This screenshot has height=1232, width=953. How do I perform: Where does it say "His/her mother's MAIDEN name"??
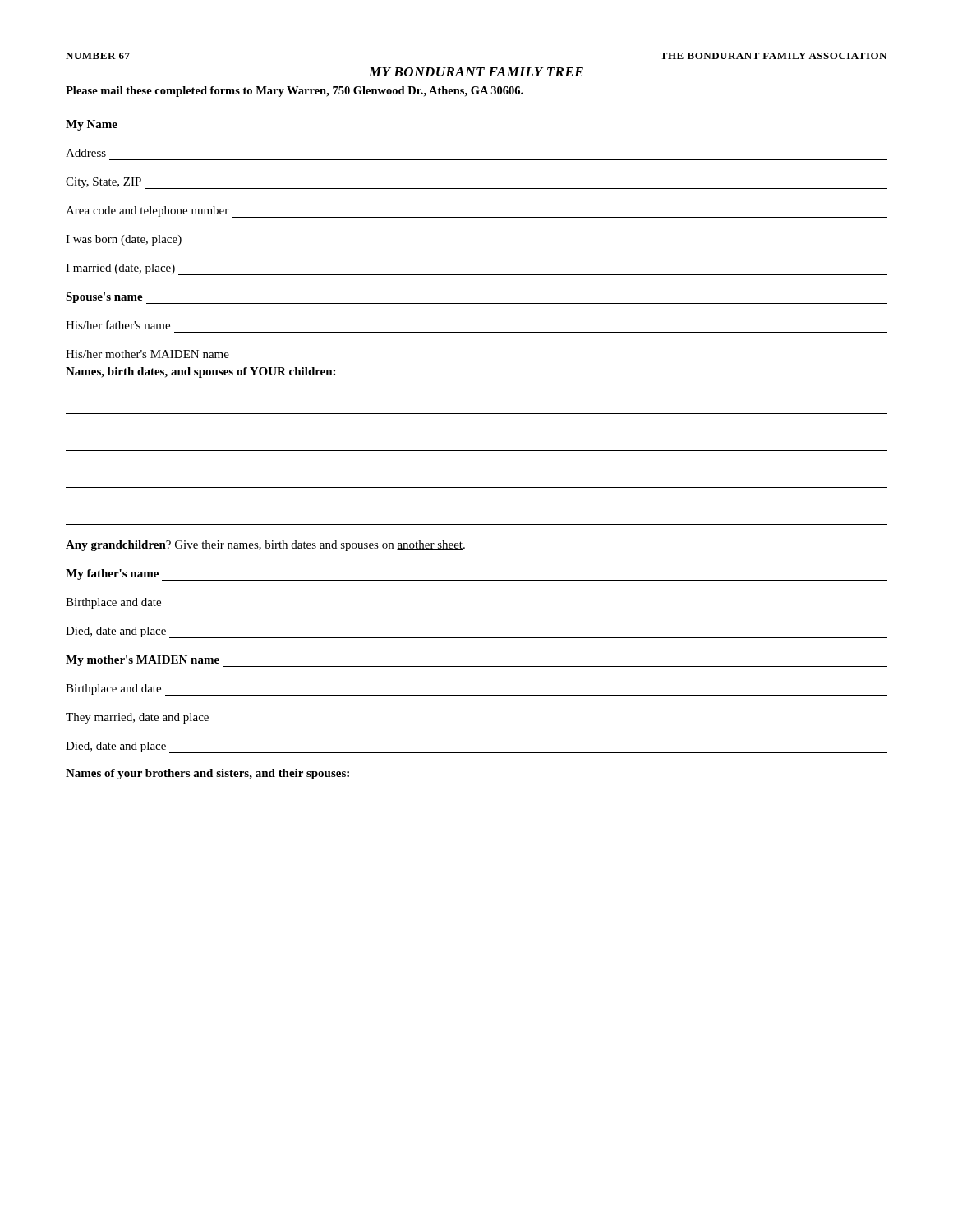[476, 354]
